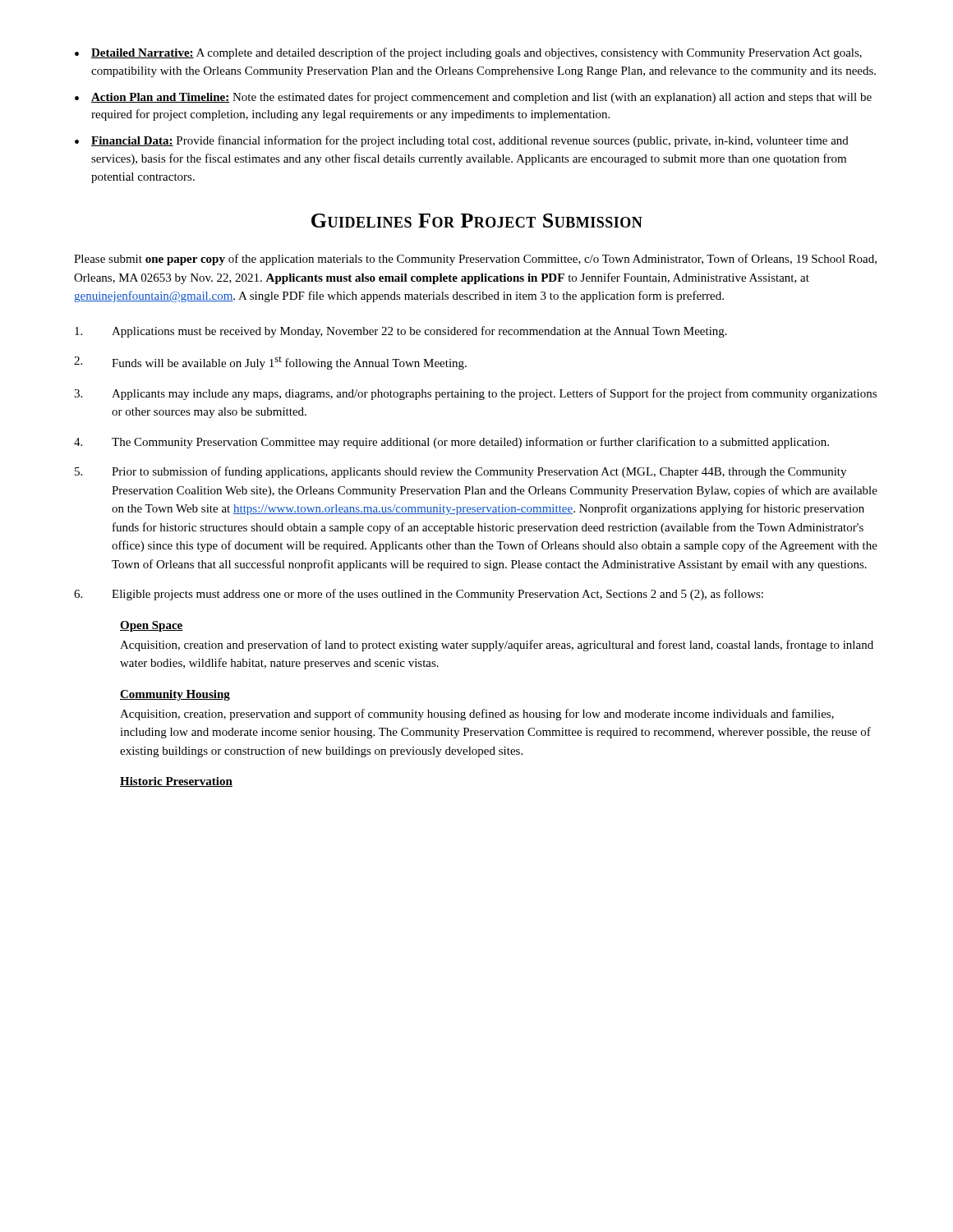Find the block on this page that starts "Acquisition, creation and preservation of land"
This screenshot has height=1232, width=953.
click(x=497, y=654)
